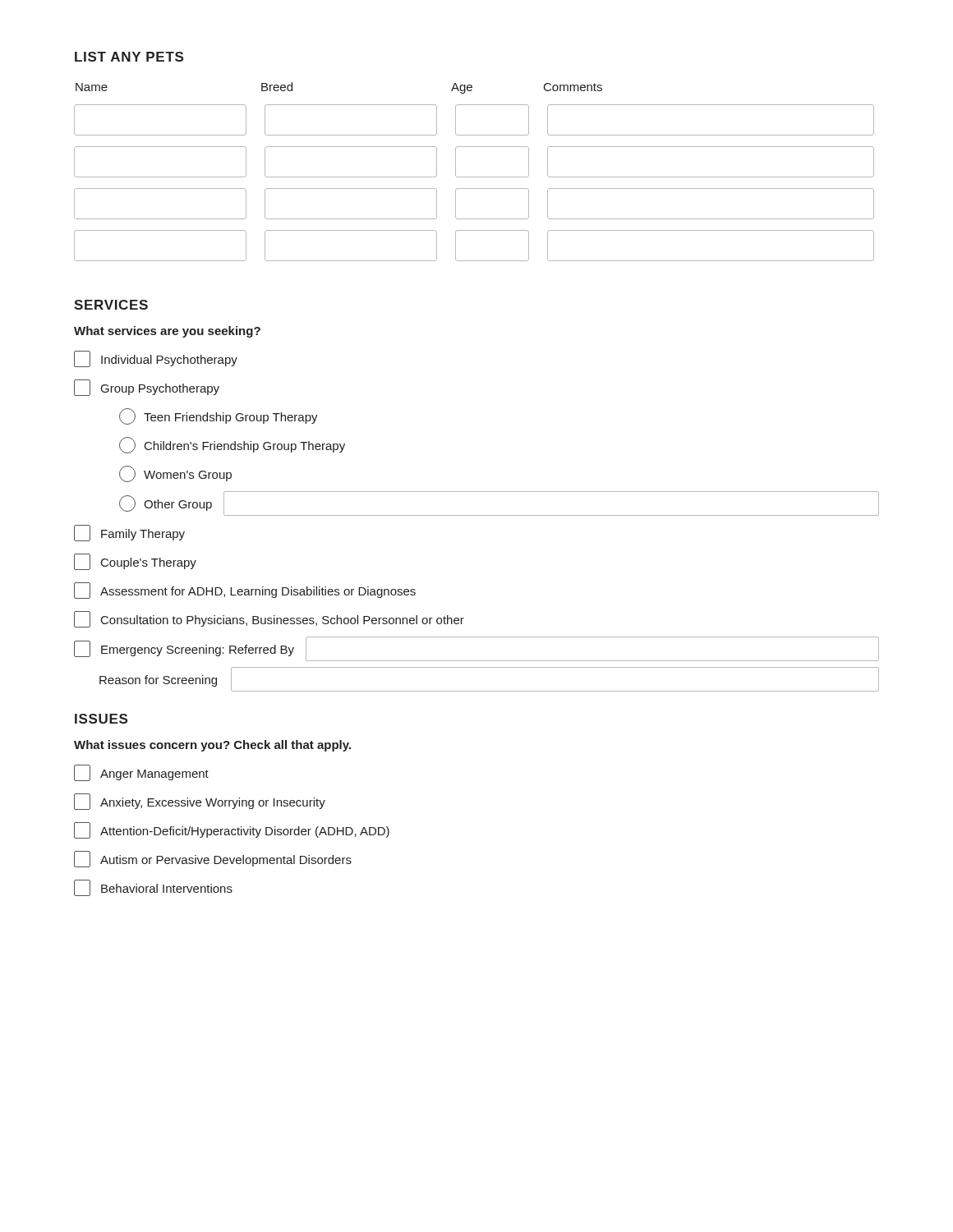
Task: Locate the block of text that opens with "Assessment for ADHD, Learning Disabilities or"
Action: click(245, 591)
